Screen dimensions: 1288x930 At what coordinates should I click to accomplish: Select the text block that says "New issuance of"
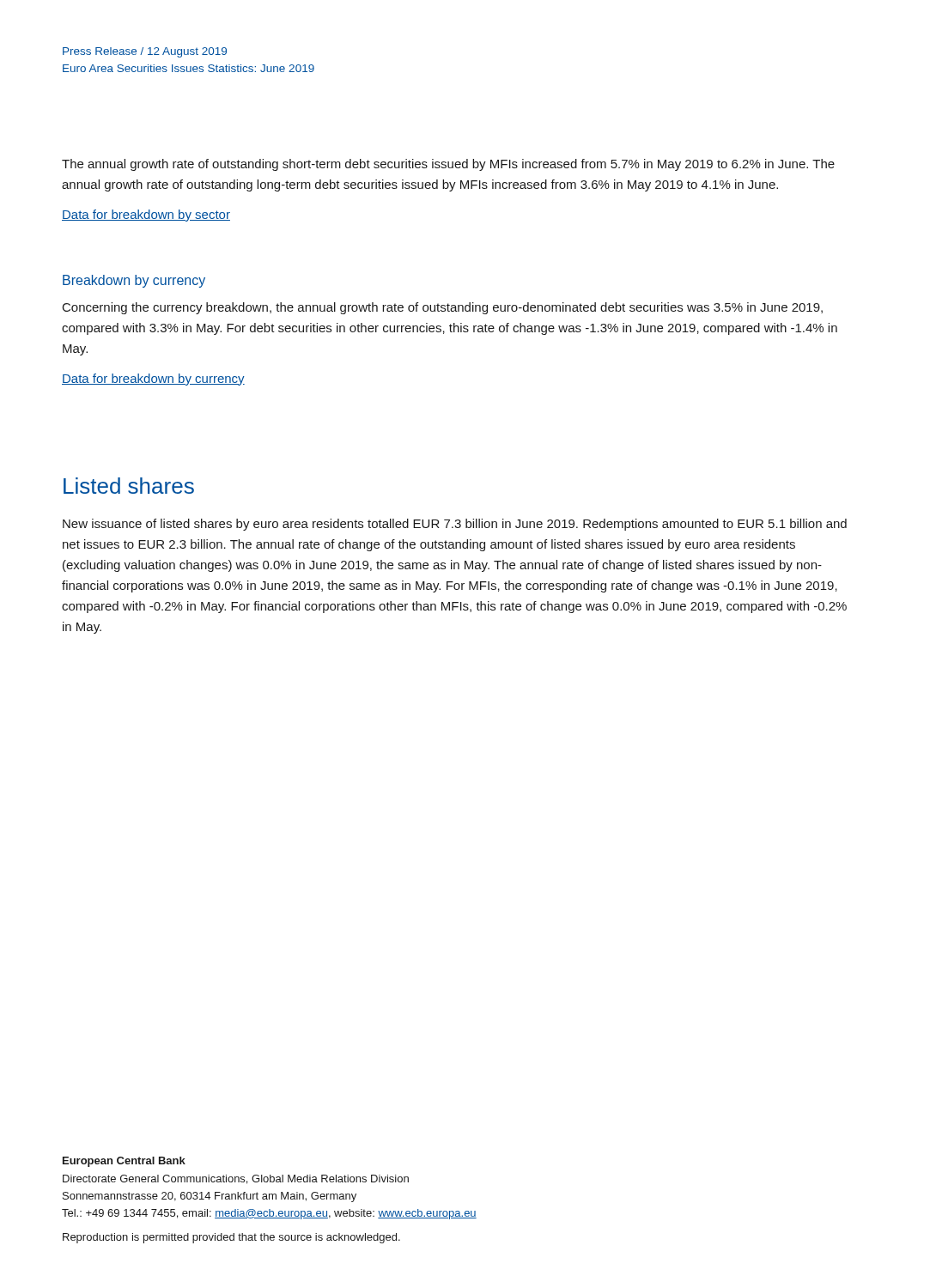point(455,574)
